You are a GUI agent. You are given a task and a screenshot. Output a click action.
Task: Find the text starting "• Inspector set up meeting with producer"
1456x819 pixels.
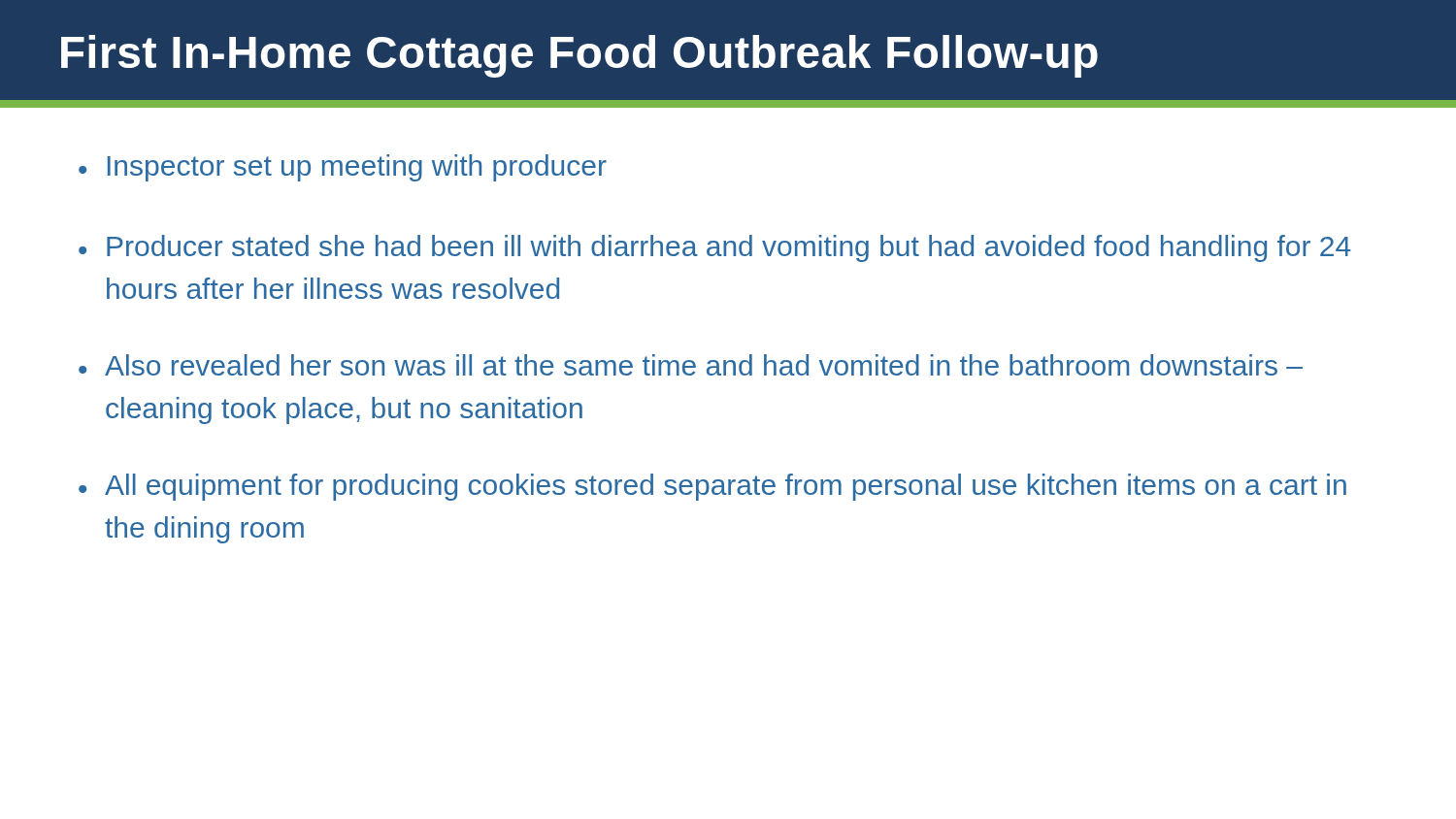343,168
